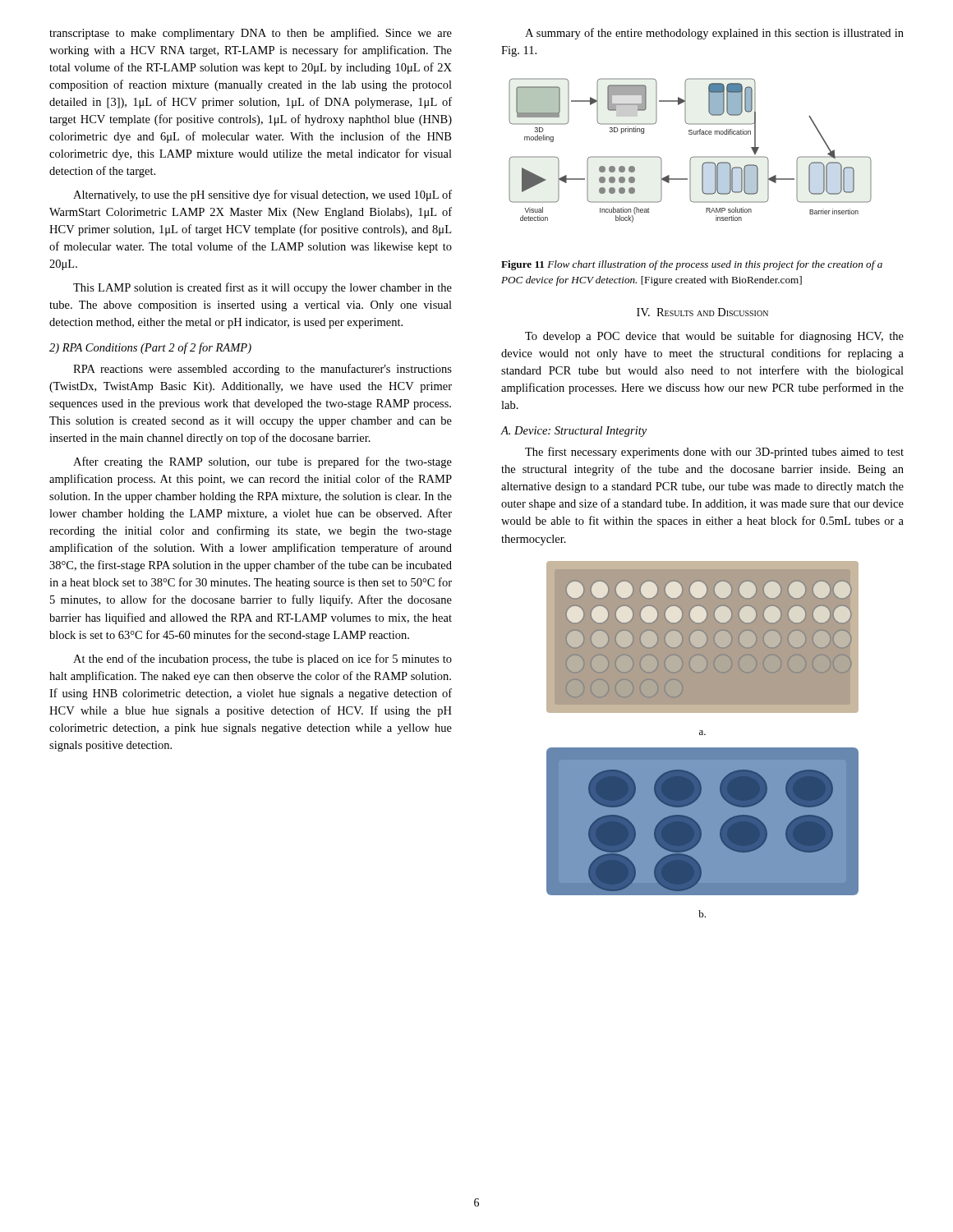
Task: Navigate to the block starting "IV. Results and Discussion"
Action: pos(702,312)
